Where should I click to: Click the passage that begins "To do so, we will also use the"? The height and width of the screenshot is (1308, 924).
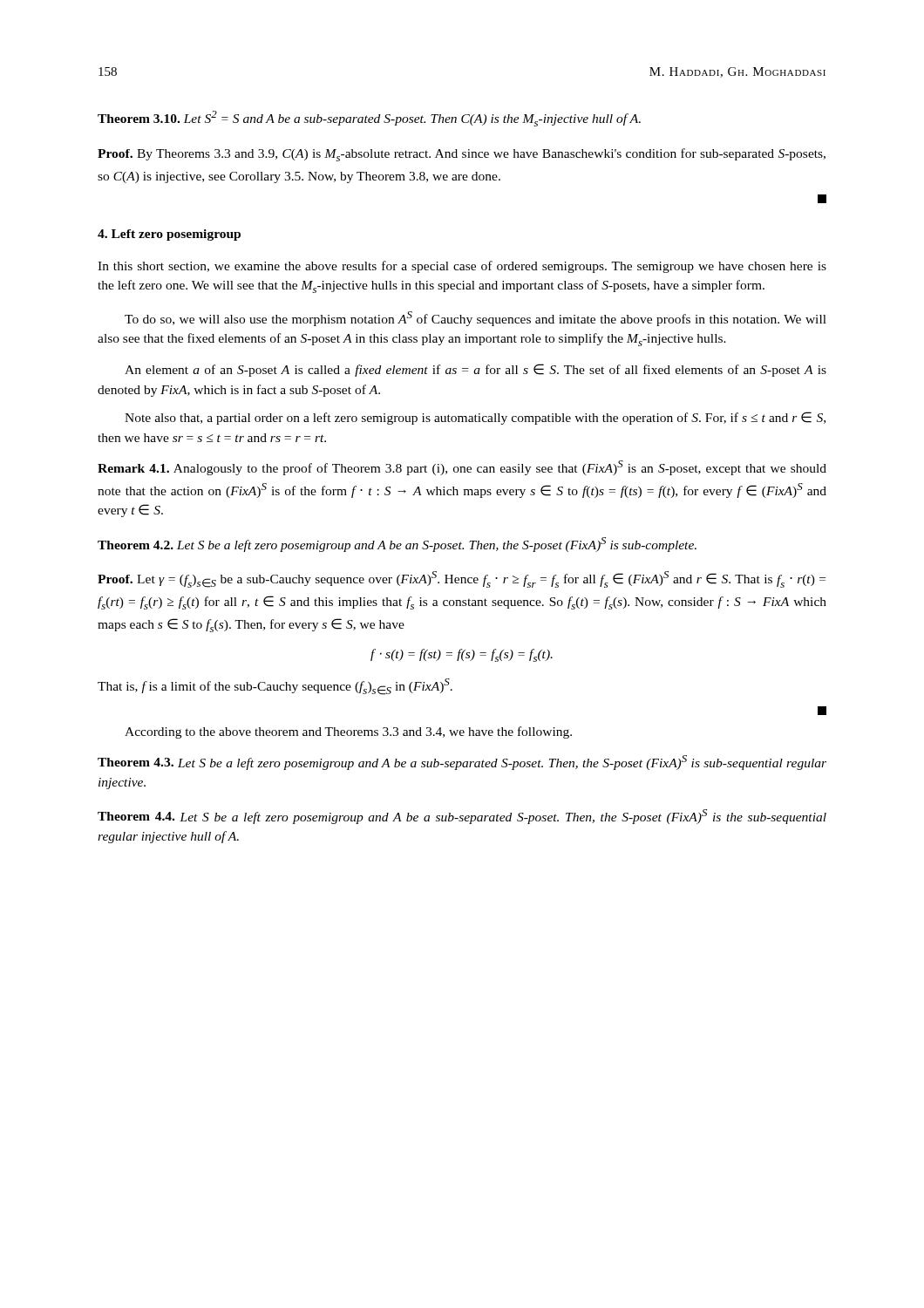pos(462,329)
